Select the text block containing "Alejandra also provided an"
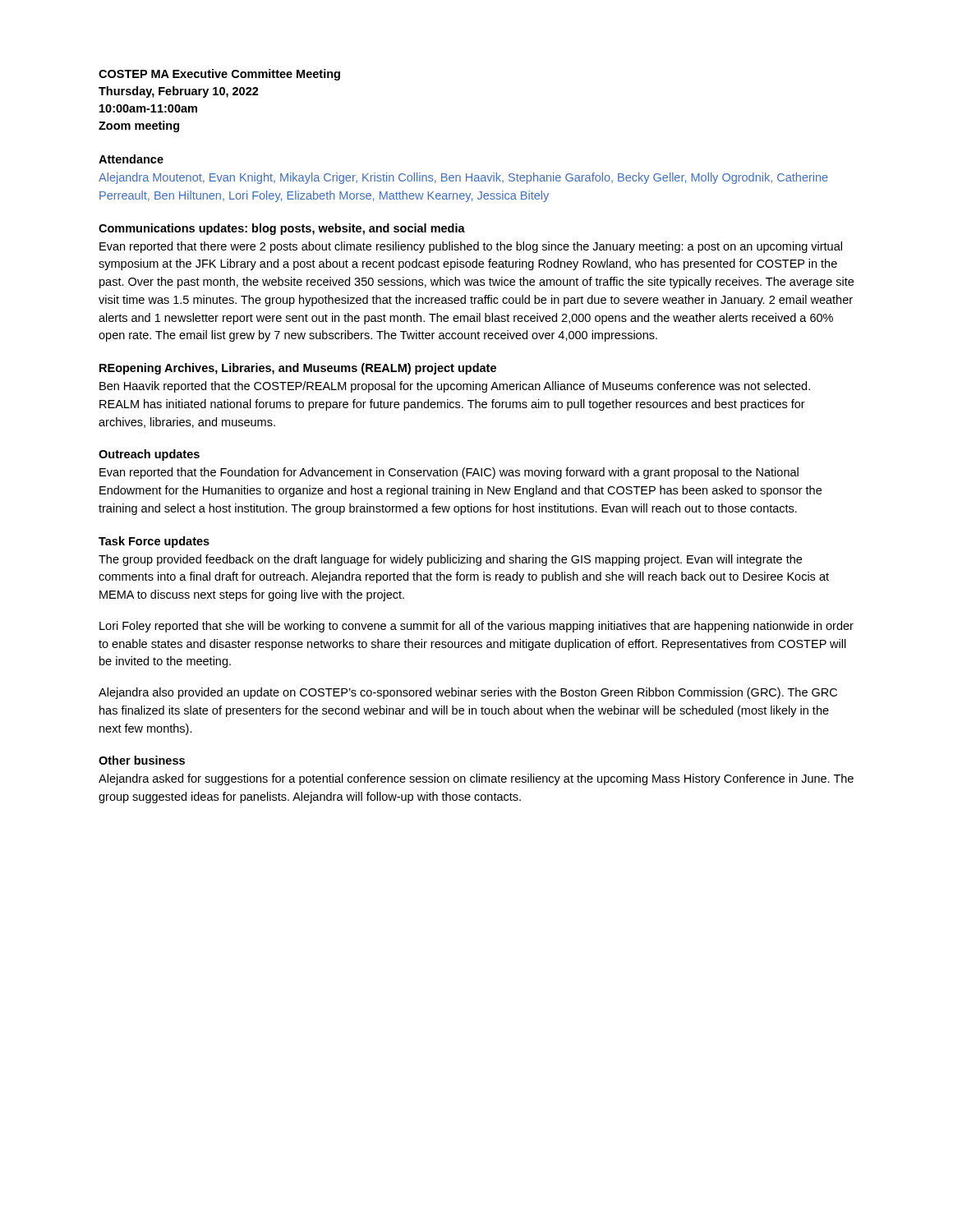Image resolution: width=953 pixels, height=1232 pixels. click(x=476, y=711)
